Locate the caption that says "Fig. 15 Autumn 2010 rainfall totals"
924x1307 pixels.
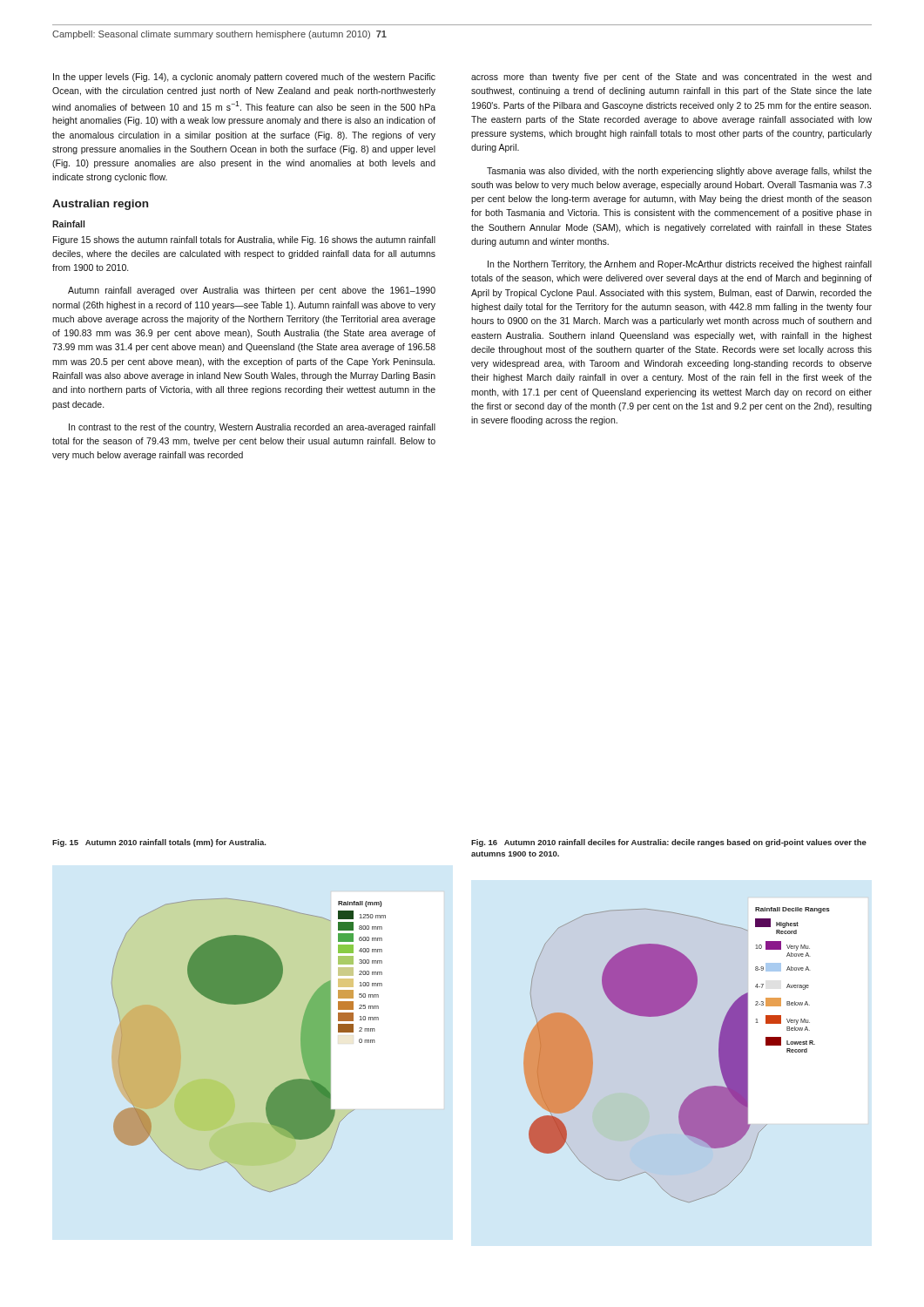point(159,842)
